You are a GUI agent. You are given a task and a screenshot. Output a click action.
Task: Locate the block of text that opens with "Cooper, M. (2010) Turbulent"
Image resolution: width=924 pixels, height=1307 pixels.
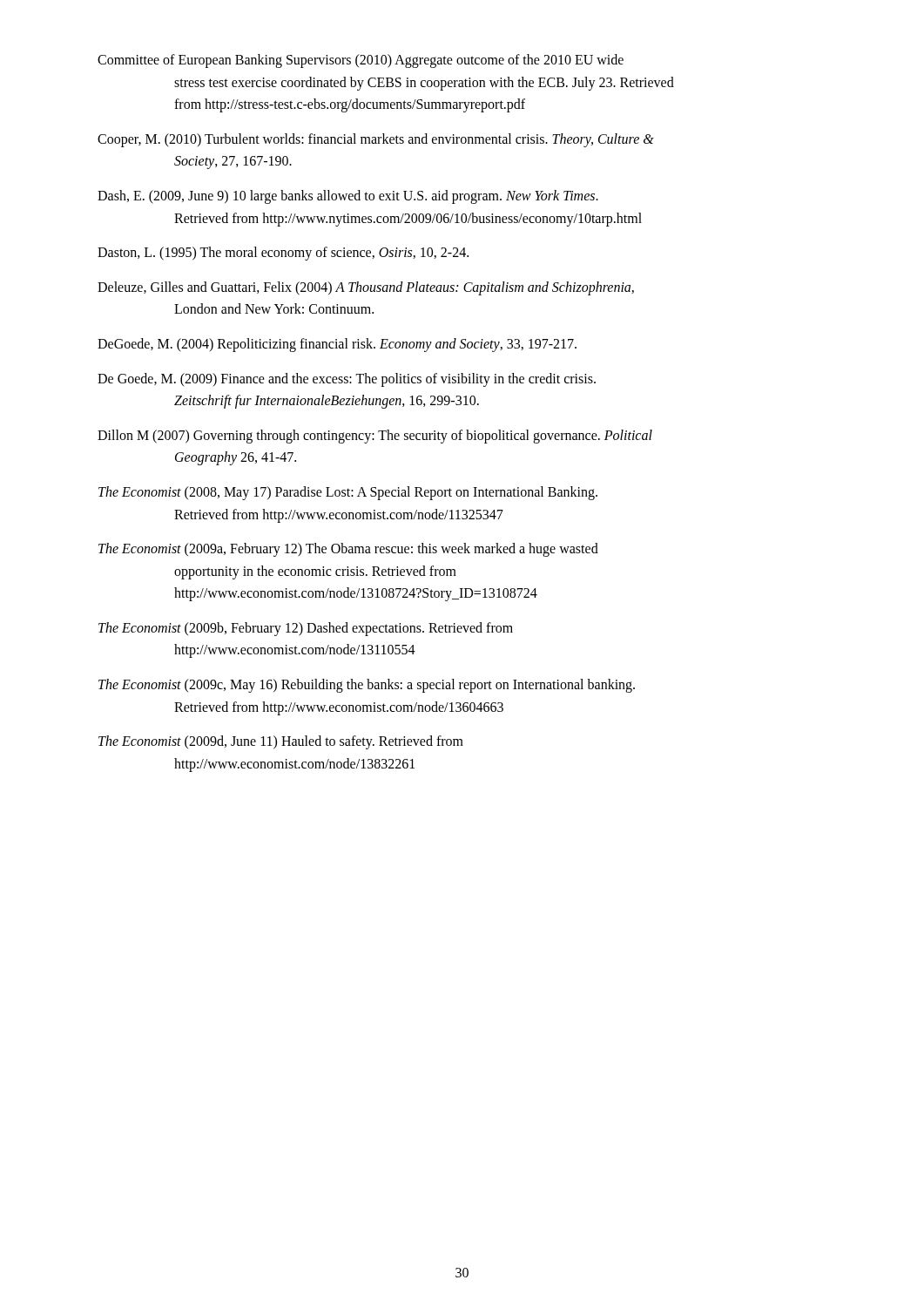click(462, 150)
